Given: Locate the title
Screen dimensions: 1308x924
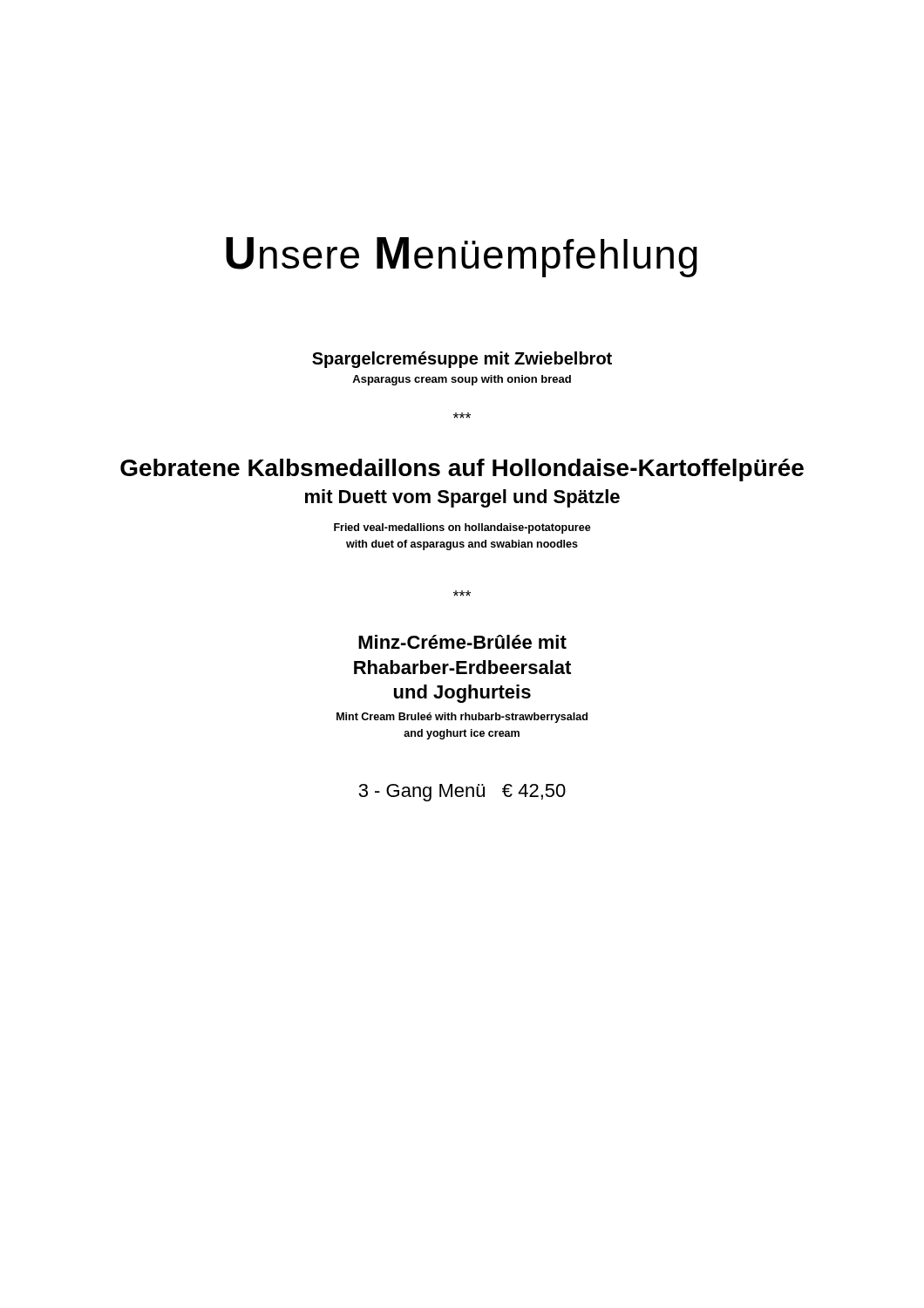Looking at the screenshot, I should pyautogui.click(x=462, y=253).
